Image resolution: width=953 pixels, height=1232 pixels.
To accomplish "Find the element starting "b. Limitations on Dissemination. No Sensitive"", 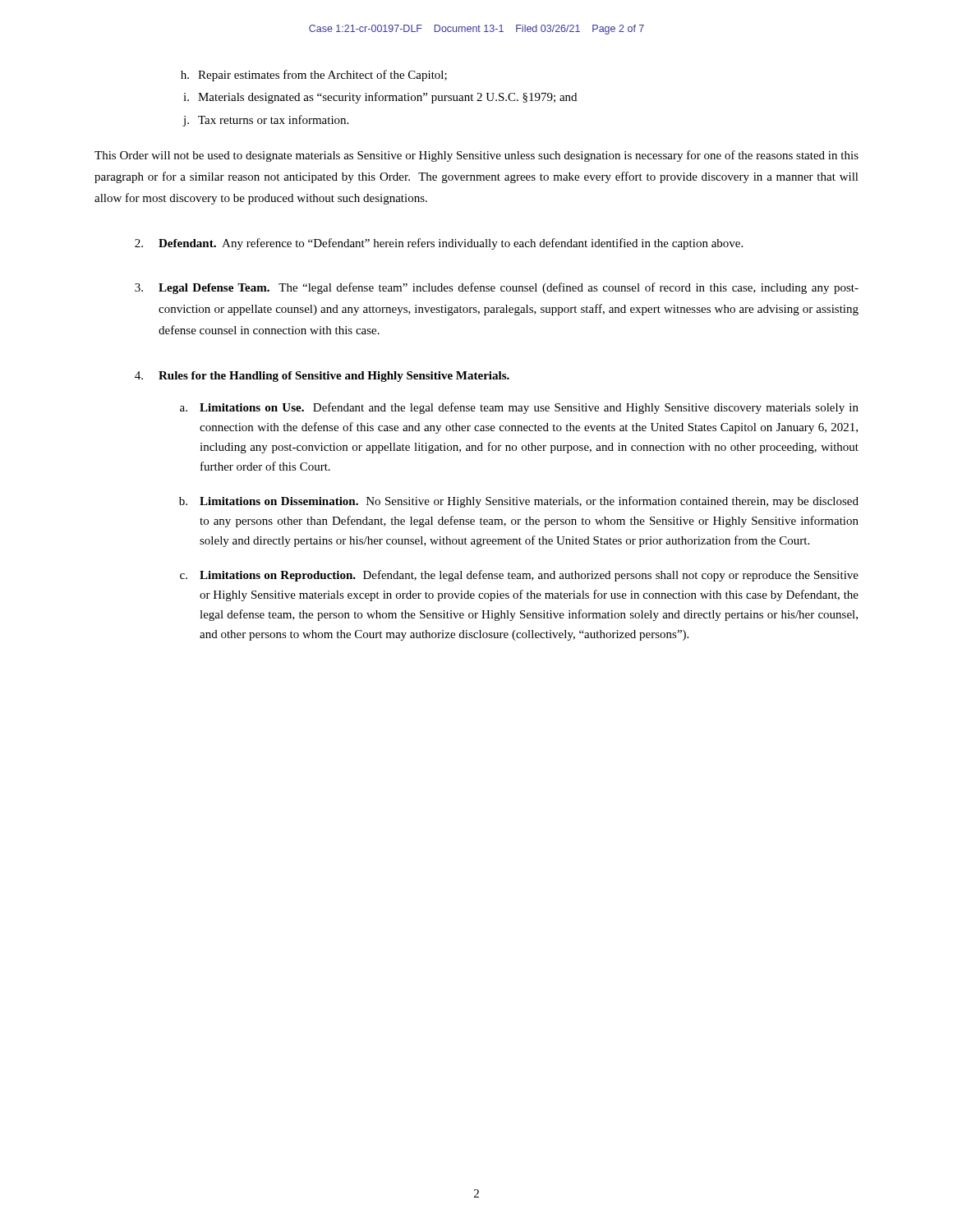I will (509, 521).
